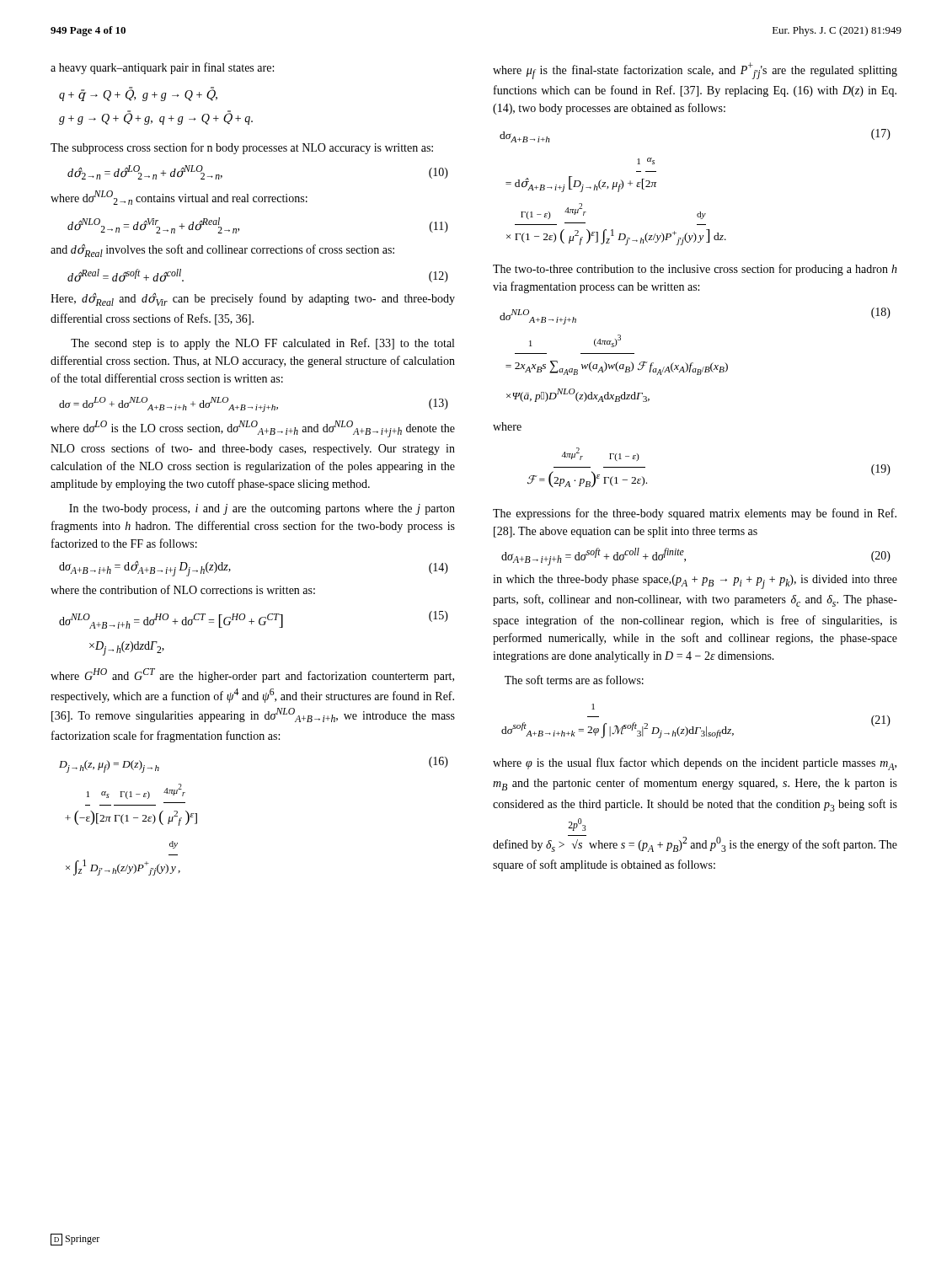Find the block on this page that starts "The two-to-three contribution to the inclusive"
952x1264 pixels.
click(695, 278)
